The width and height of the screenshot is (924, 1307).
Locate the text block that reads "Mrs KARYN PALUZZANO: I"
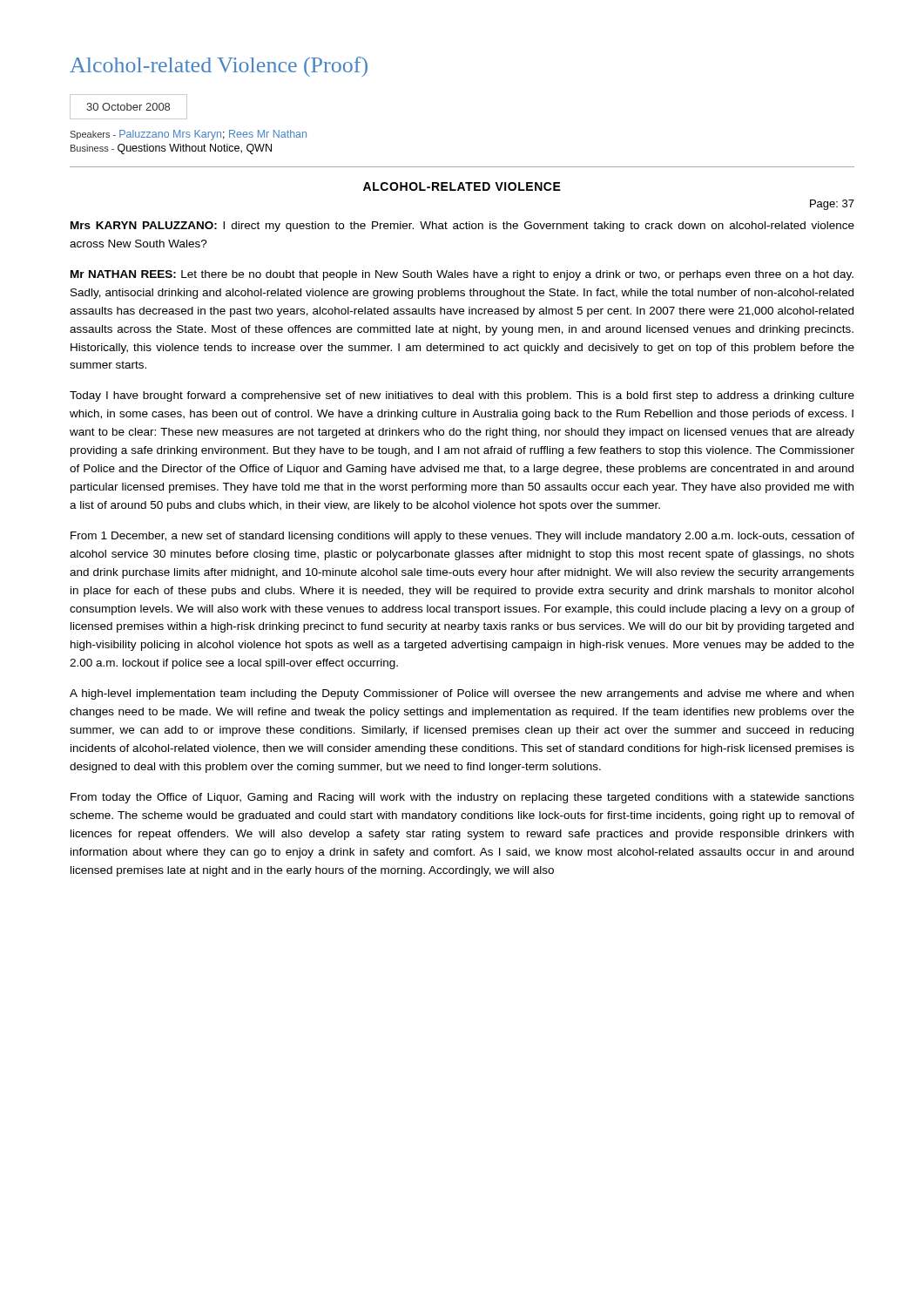pyautogui.click(x=462, y=234)
